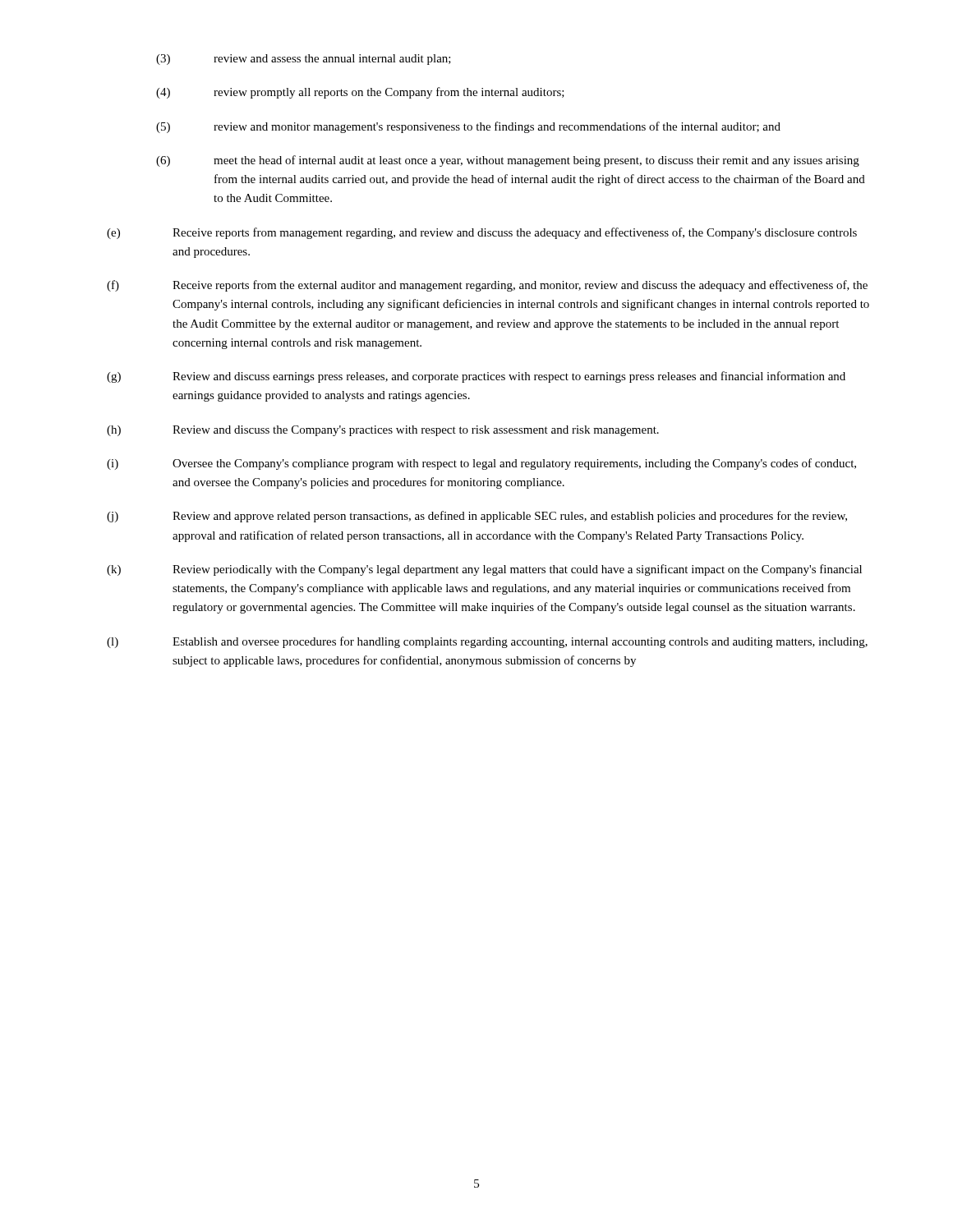953x1232 pixels.
Task: Find the region starting "(5) review and monitor management's responsiveness"
Action: tap(513, 127)
